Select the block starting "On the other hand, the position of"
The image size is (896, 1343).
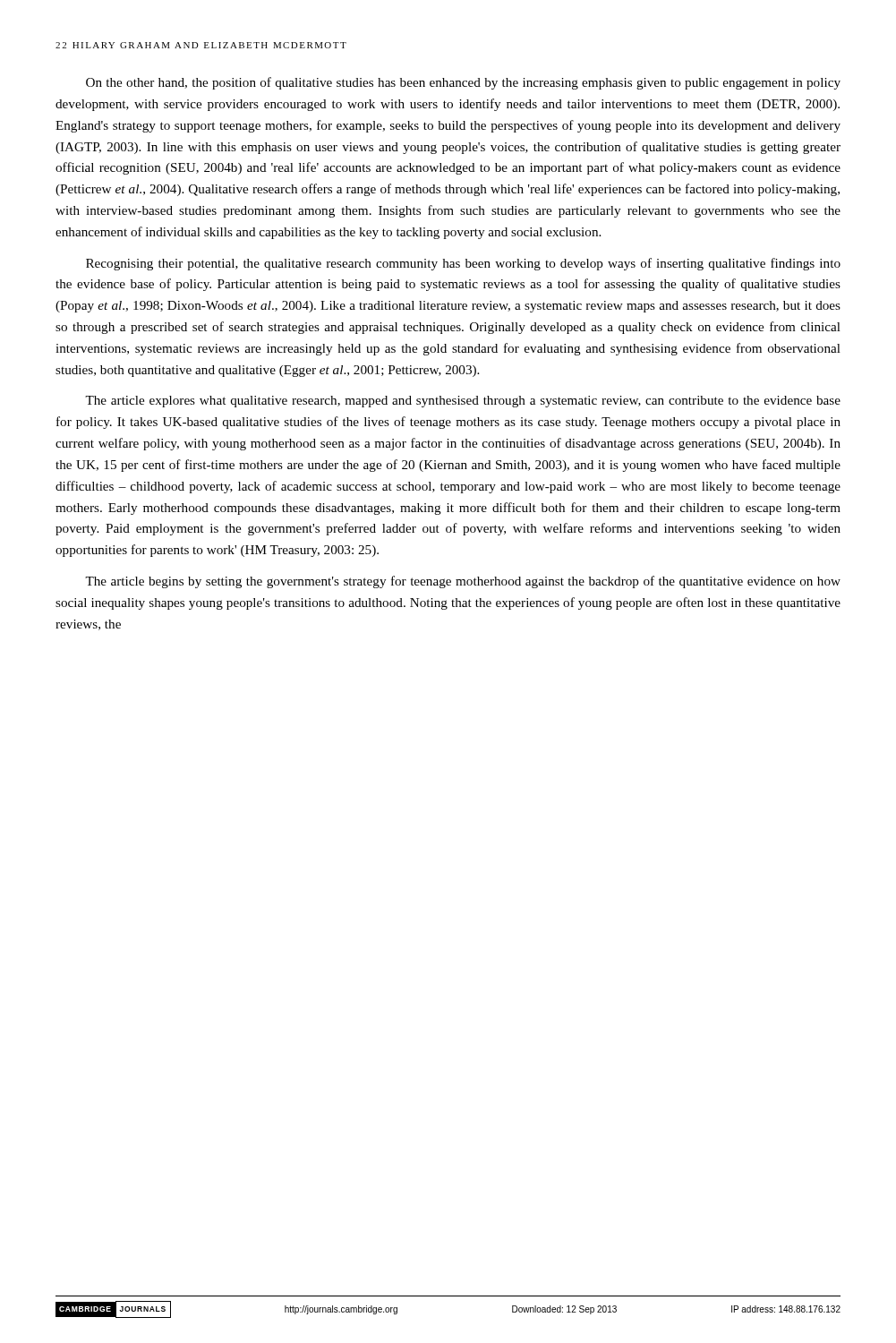pyautogui.click(x=448, y=353)
